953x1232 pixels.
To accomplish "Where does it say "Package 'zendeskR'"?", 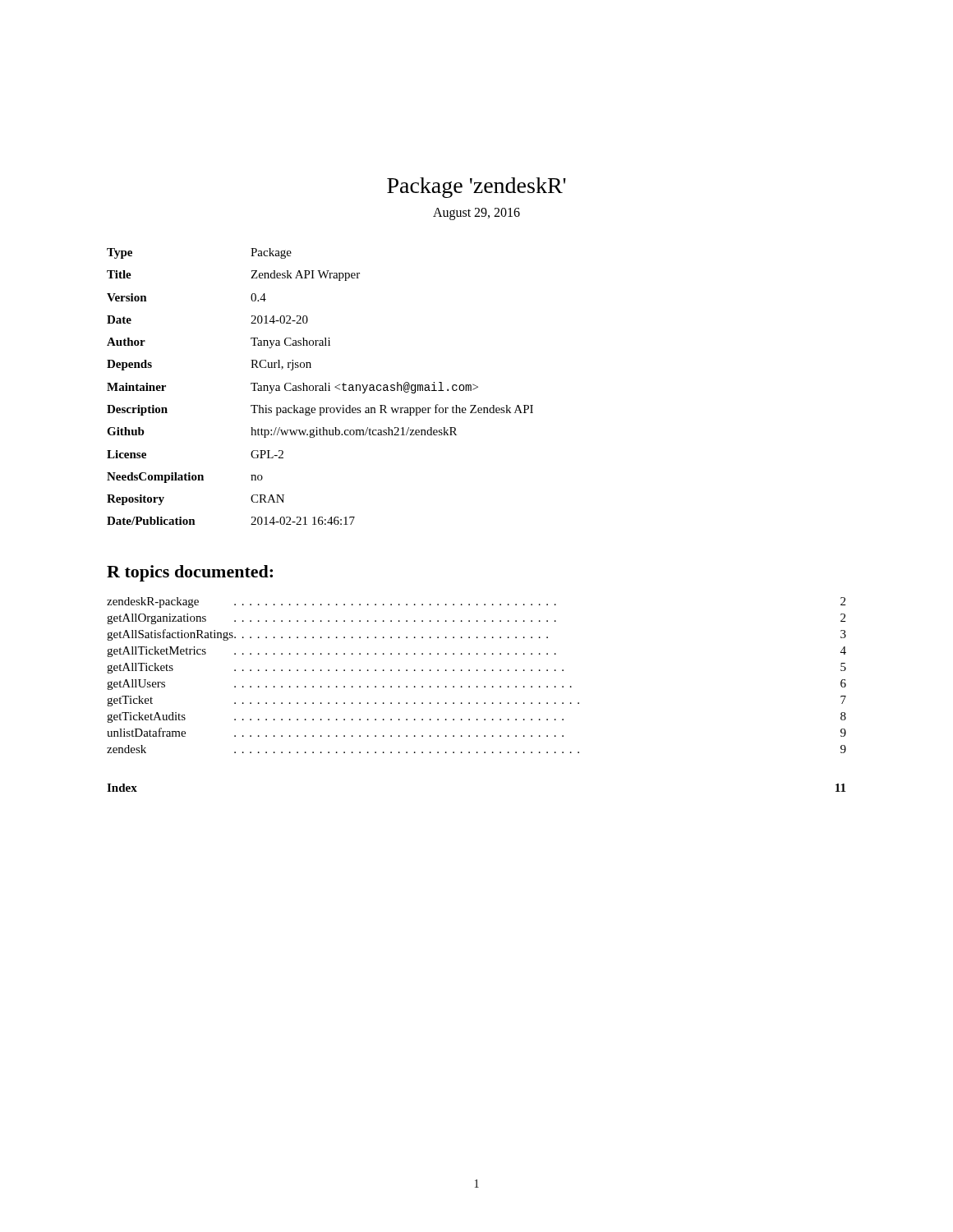I will [x=476, y=185].
